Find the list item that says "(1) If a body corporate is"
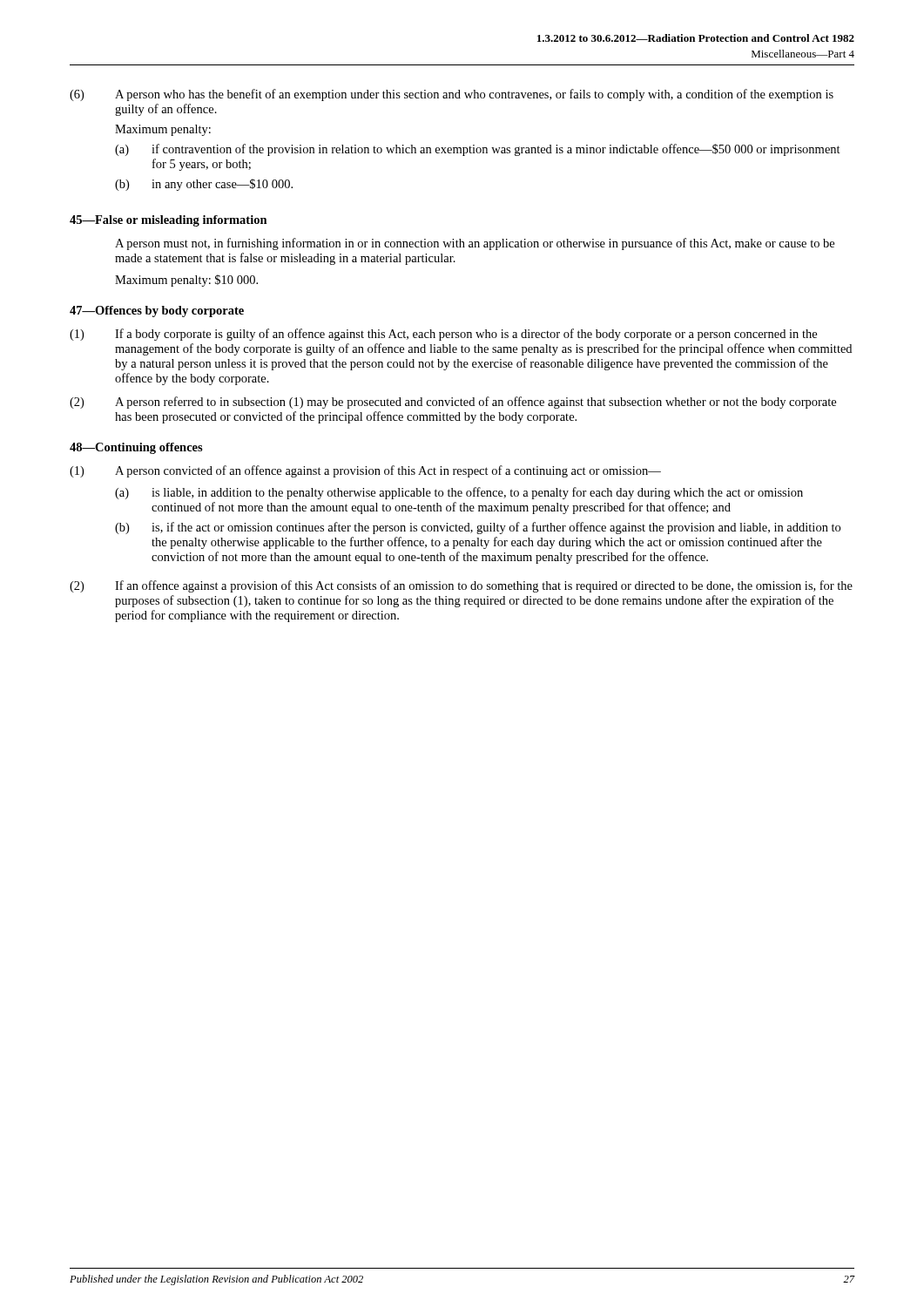Screen dimensions: 1307x924 pyautogui.click(x=462, y=356)
